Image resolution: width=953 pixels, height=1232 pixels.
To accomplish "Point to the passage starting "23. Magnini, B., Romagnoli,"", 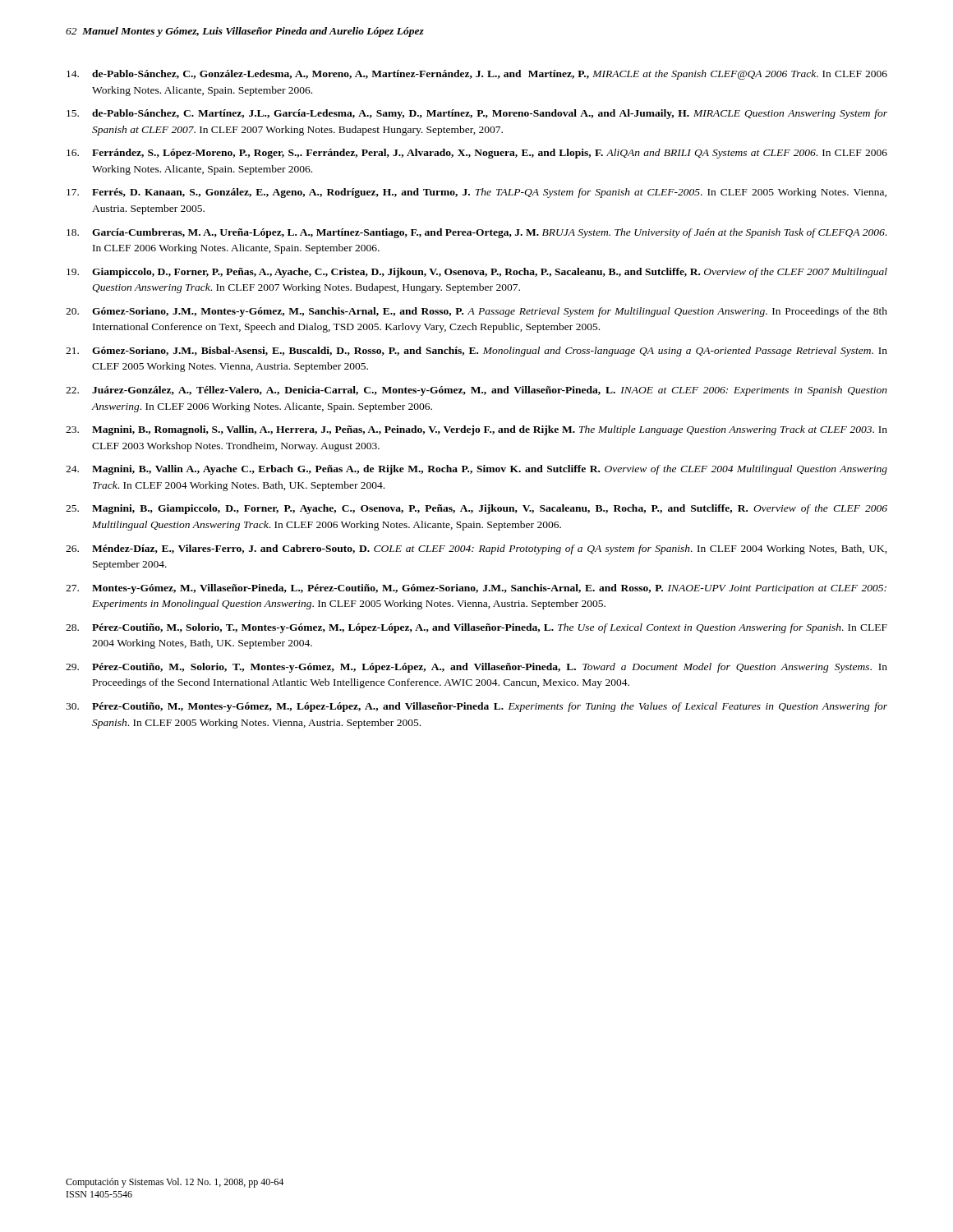I will click(476, 438).
